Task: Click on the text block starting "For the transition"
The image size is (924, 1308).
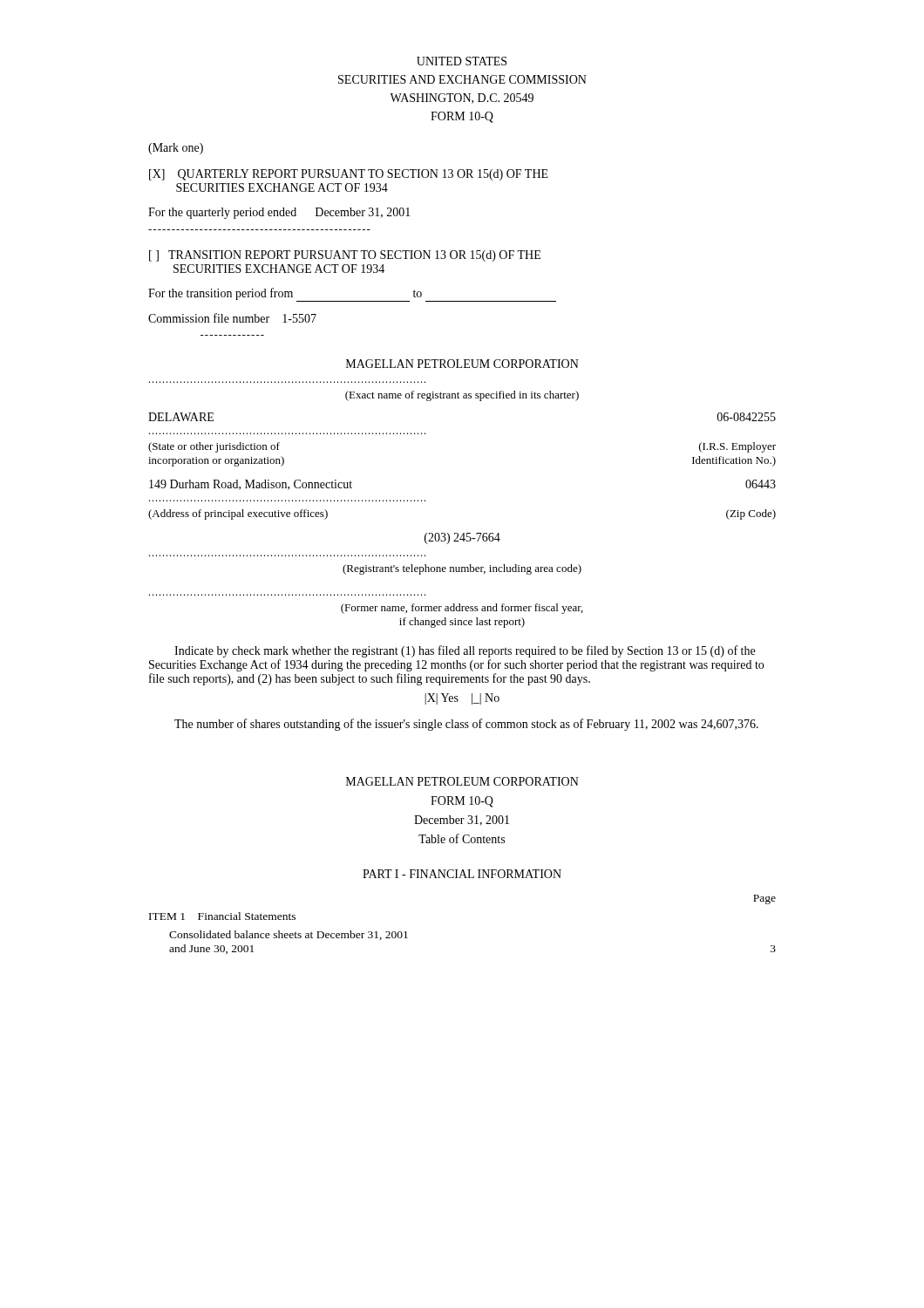Action: click(352, 294)
